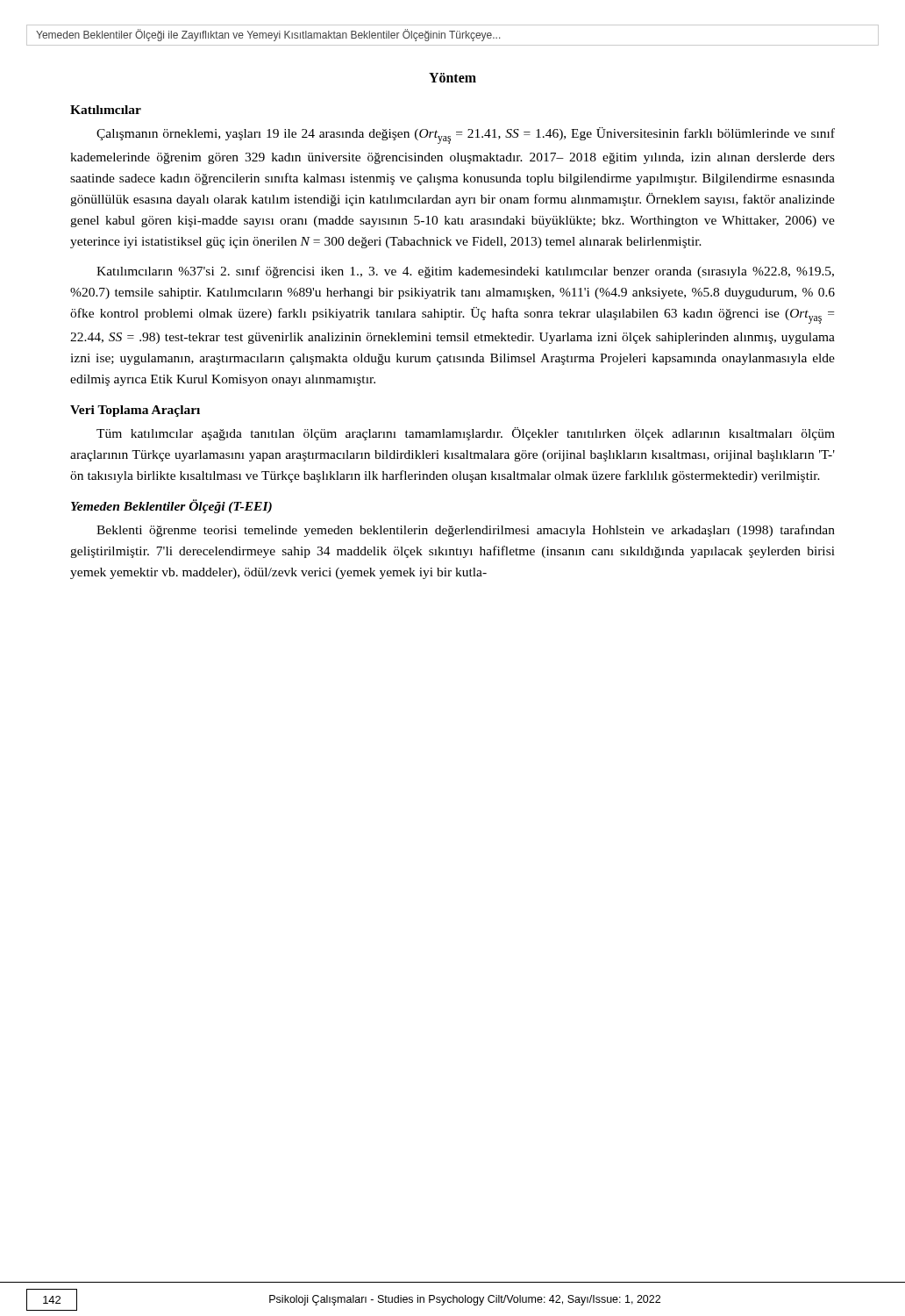Locate the element starting "Yemeden Beklentiler Ölçeği (T-EEI)"
The height and width of the screenshot is (1316, 905).
click(171, 506)
